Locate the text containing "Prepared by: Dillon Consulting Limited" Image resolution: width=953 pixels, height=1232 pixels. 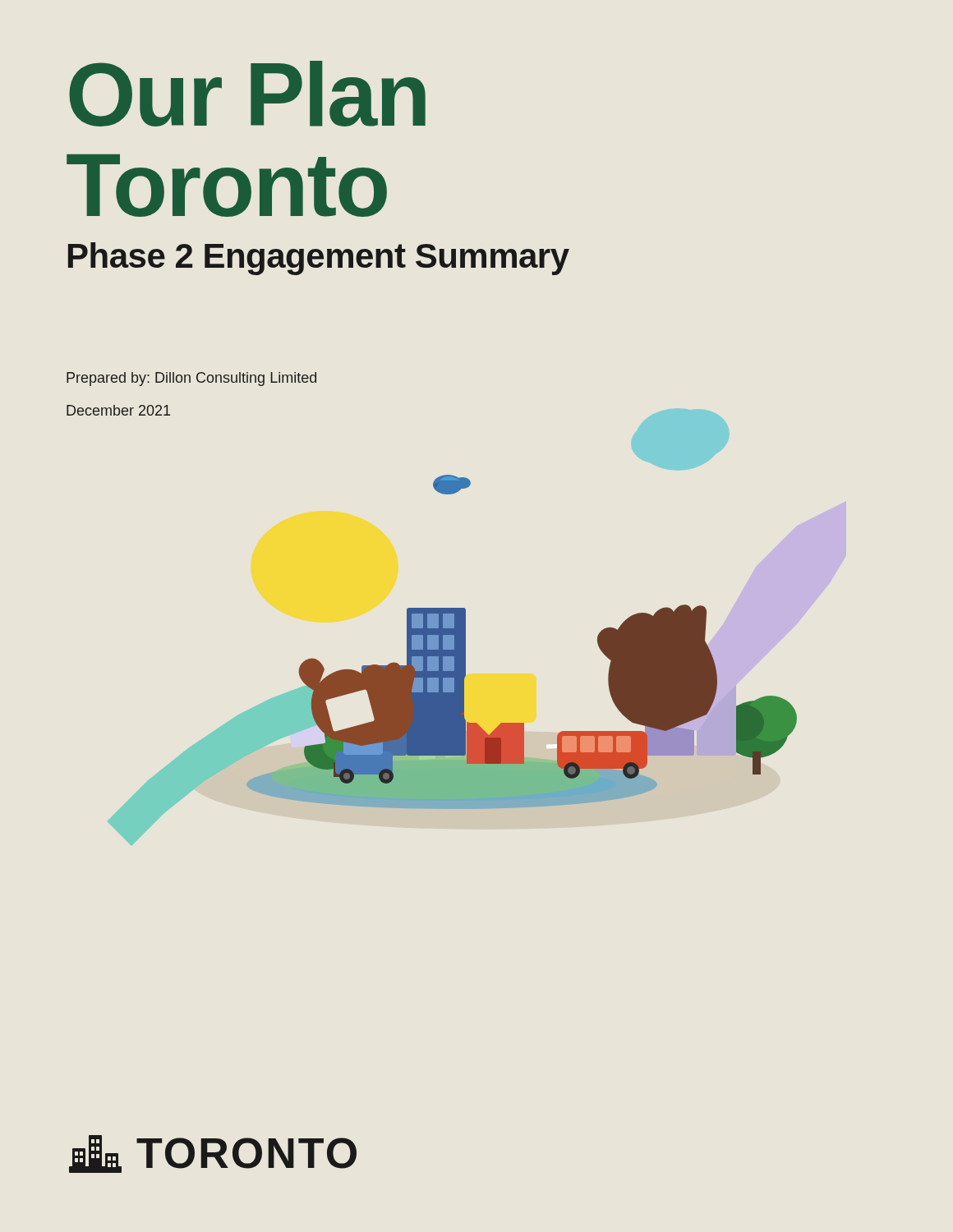pyautogui.click(x=192, y=378)
